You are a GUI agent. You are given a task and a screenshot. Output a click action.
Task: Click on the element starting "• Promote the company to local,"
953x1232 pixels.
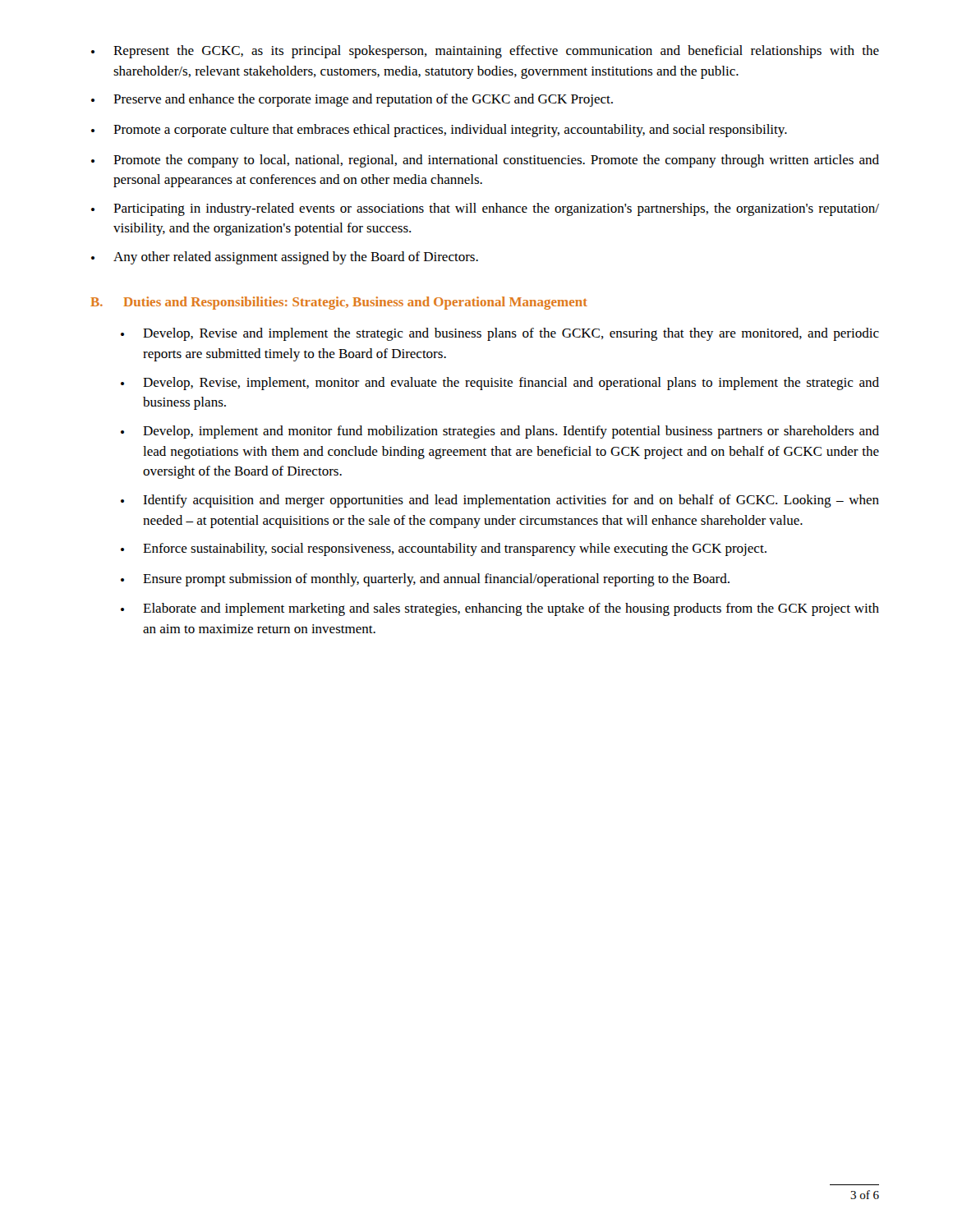(485, 170)
